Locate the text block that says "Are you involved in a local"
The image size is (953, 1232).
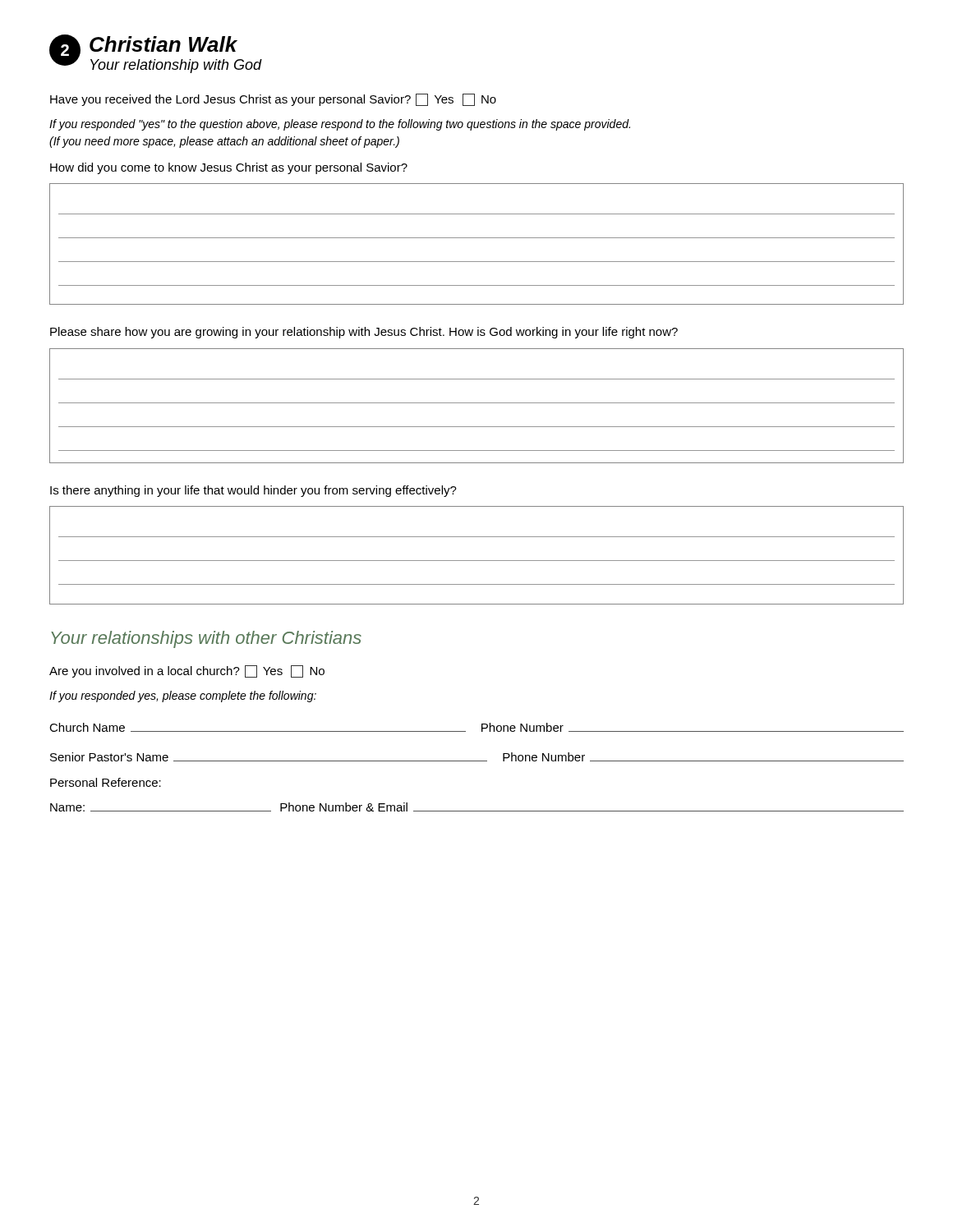click(187, 671)
